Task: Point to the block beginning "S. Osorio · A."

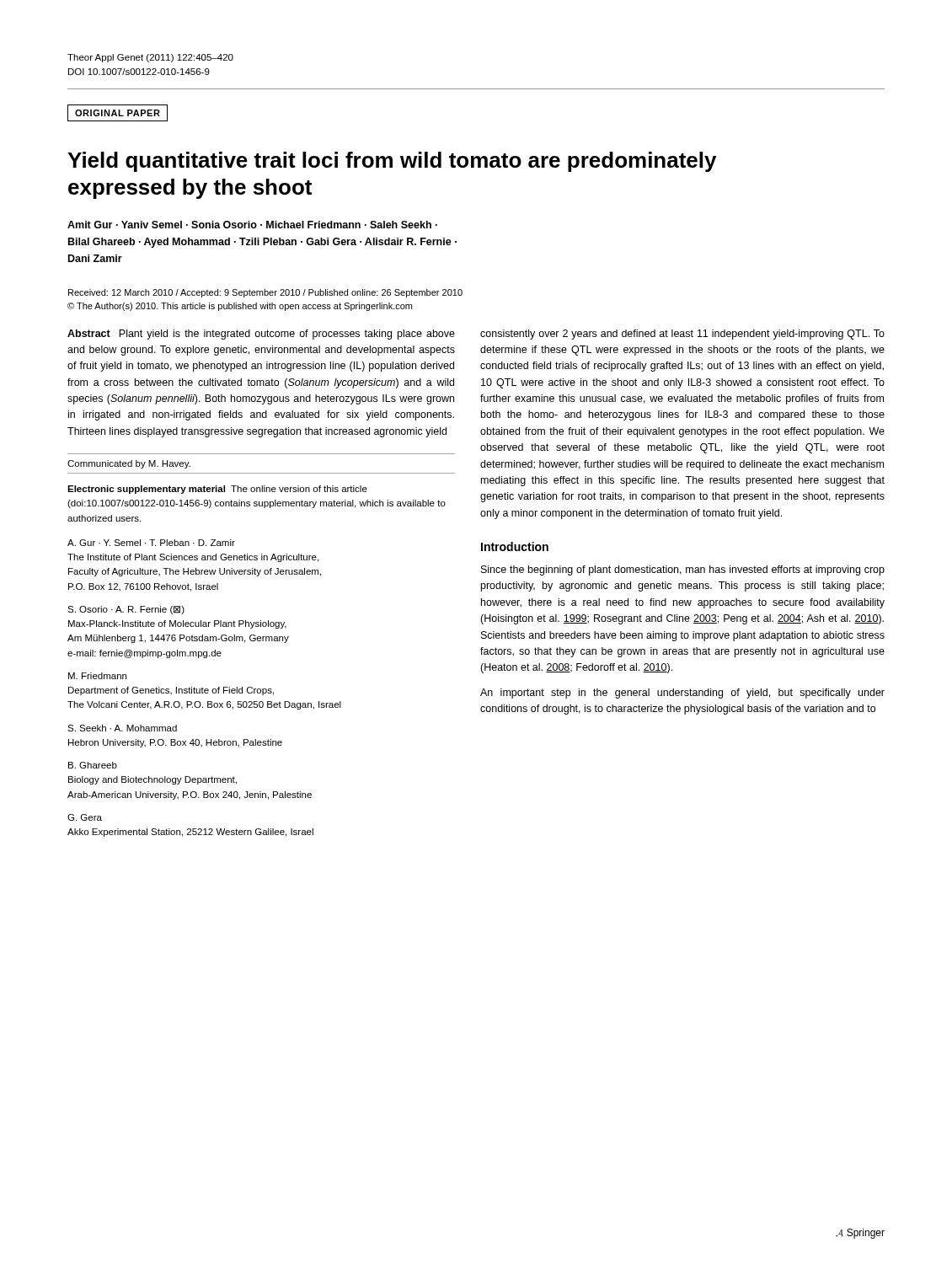Action: [178, 631]
